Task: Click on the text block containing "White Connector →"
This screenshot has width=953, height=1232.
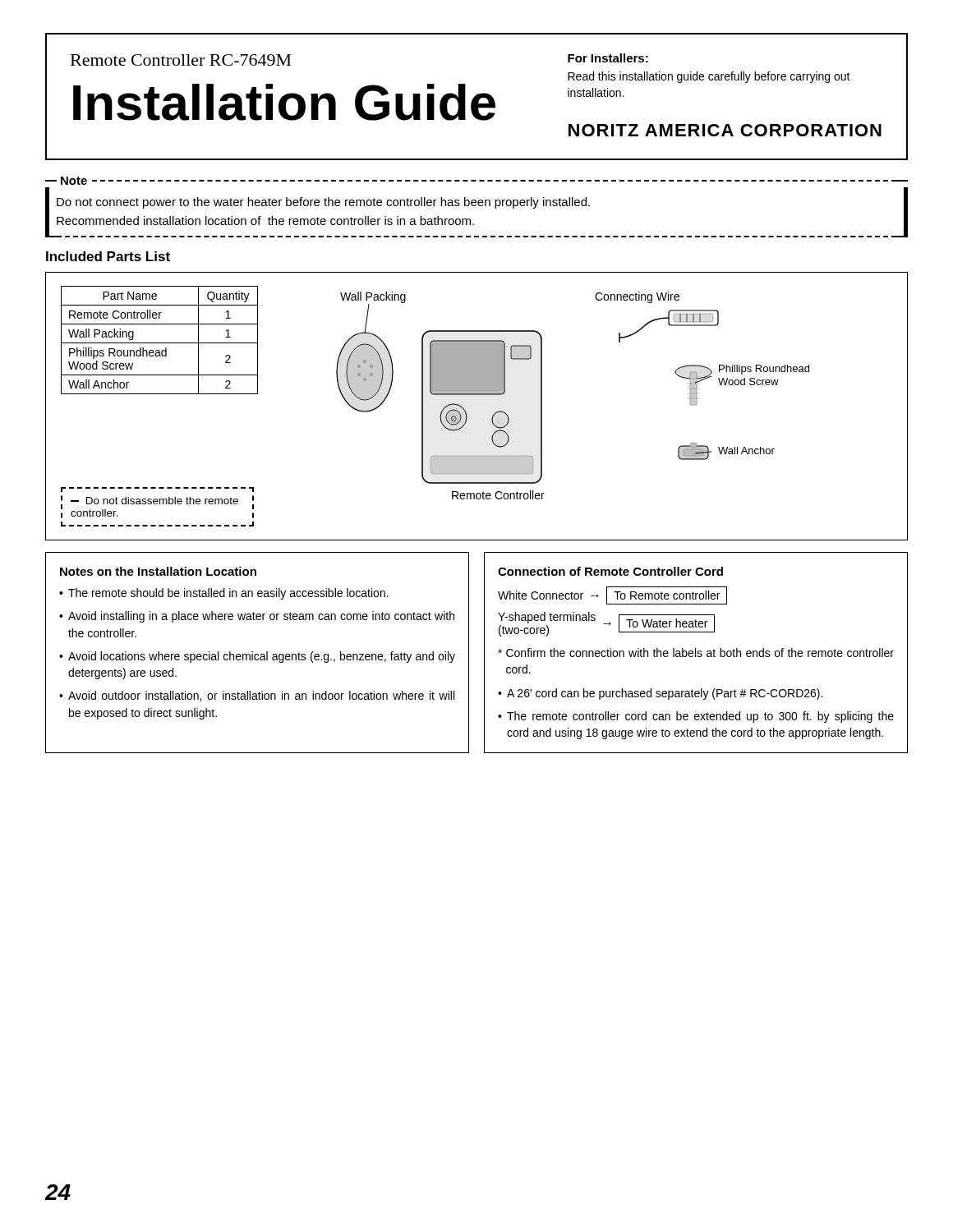Action: (696, 612)
